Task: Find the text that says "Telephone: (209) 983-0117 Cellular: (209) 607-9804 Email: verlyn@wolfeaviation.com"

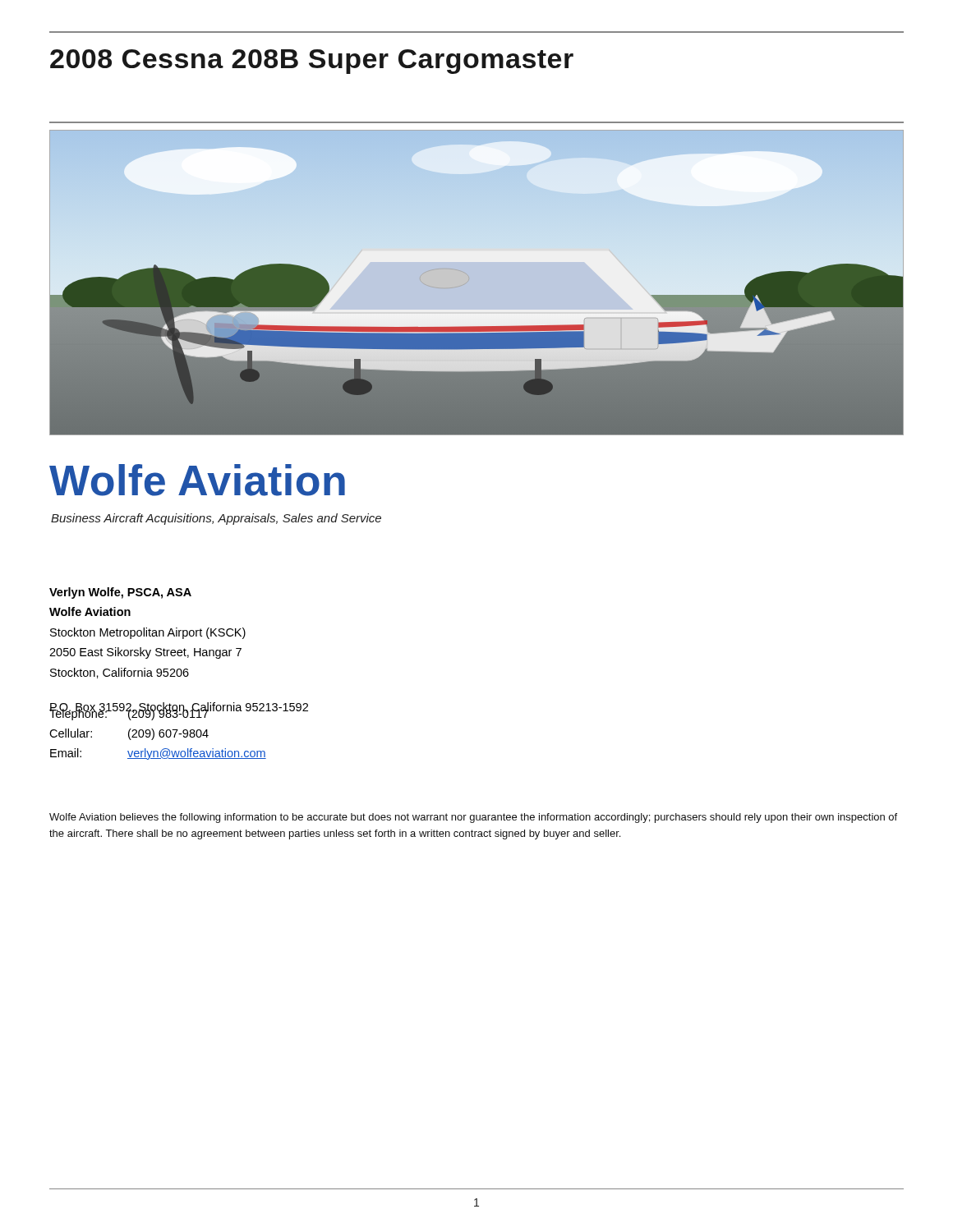Action: pos(167,734)
